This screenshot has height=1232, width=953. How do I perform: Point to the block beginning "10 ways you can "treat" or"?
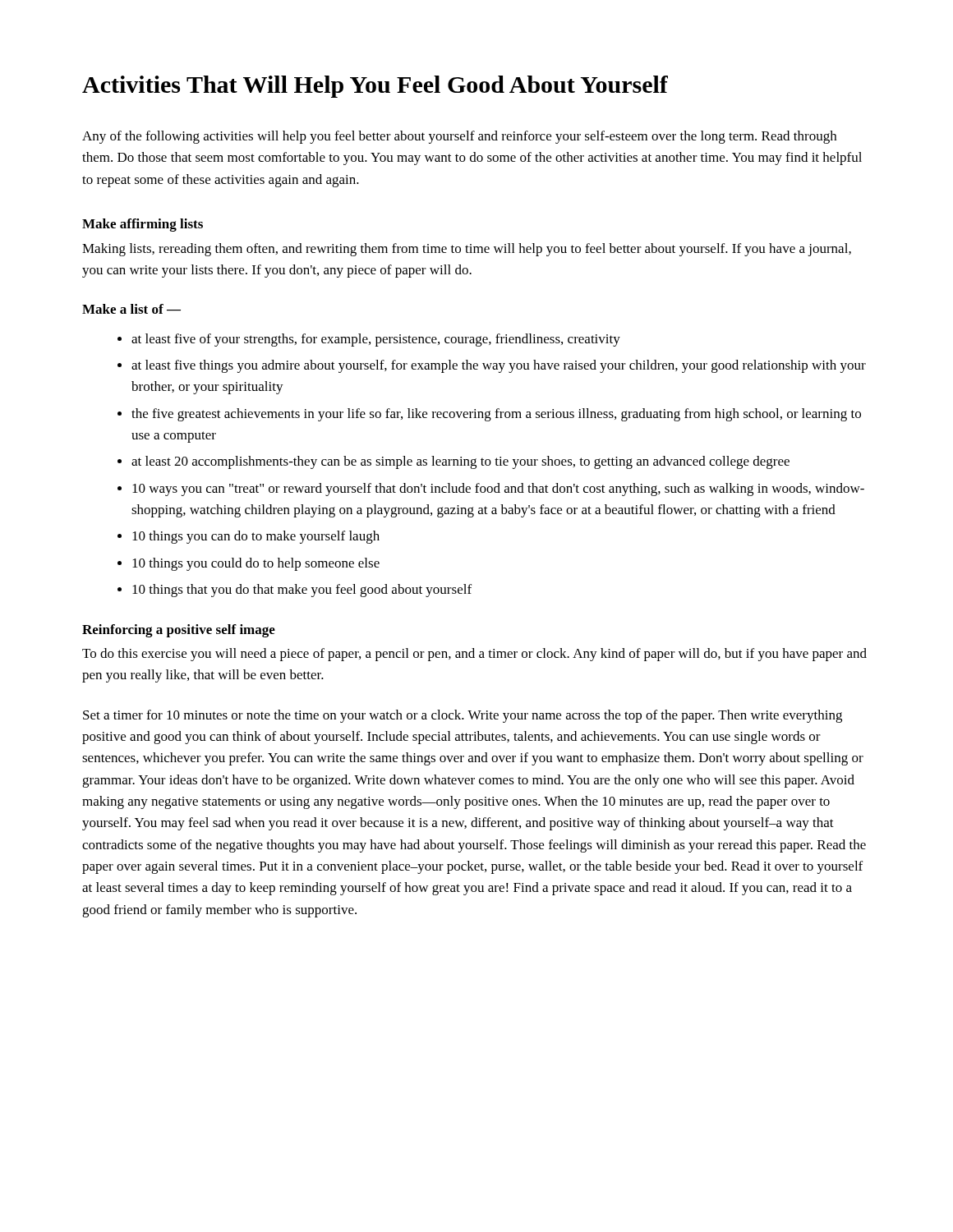click(x=498, y=499)
